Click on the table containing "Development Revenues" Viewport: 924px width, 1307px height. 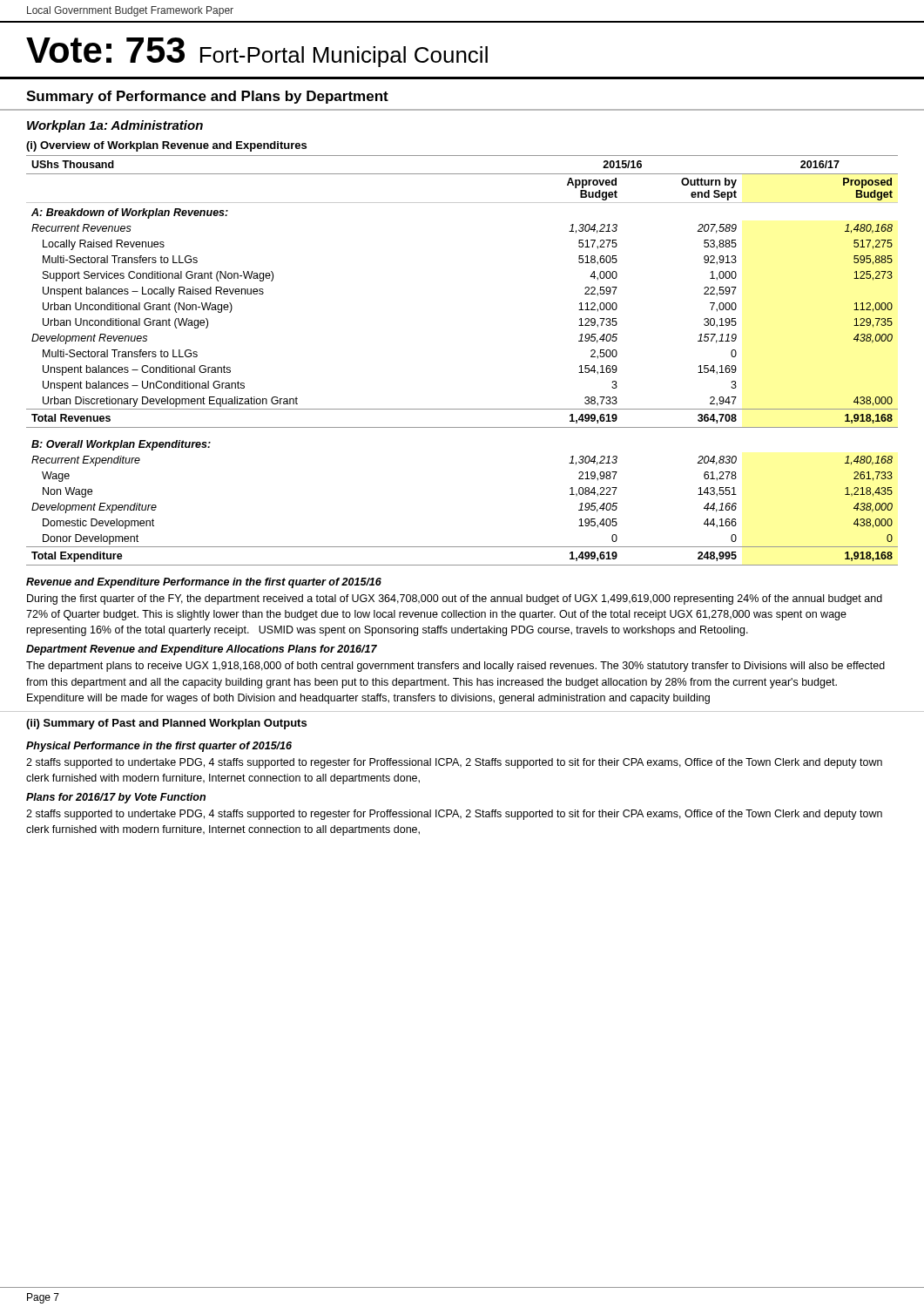(462, 360)
